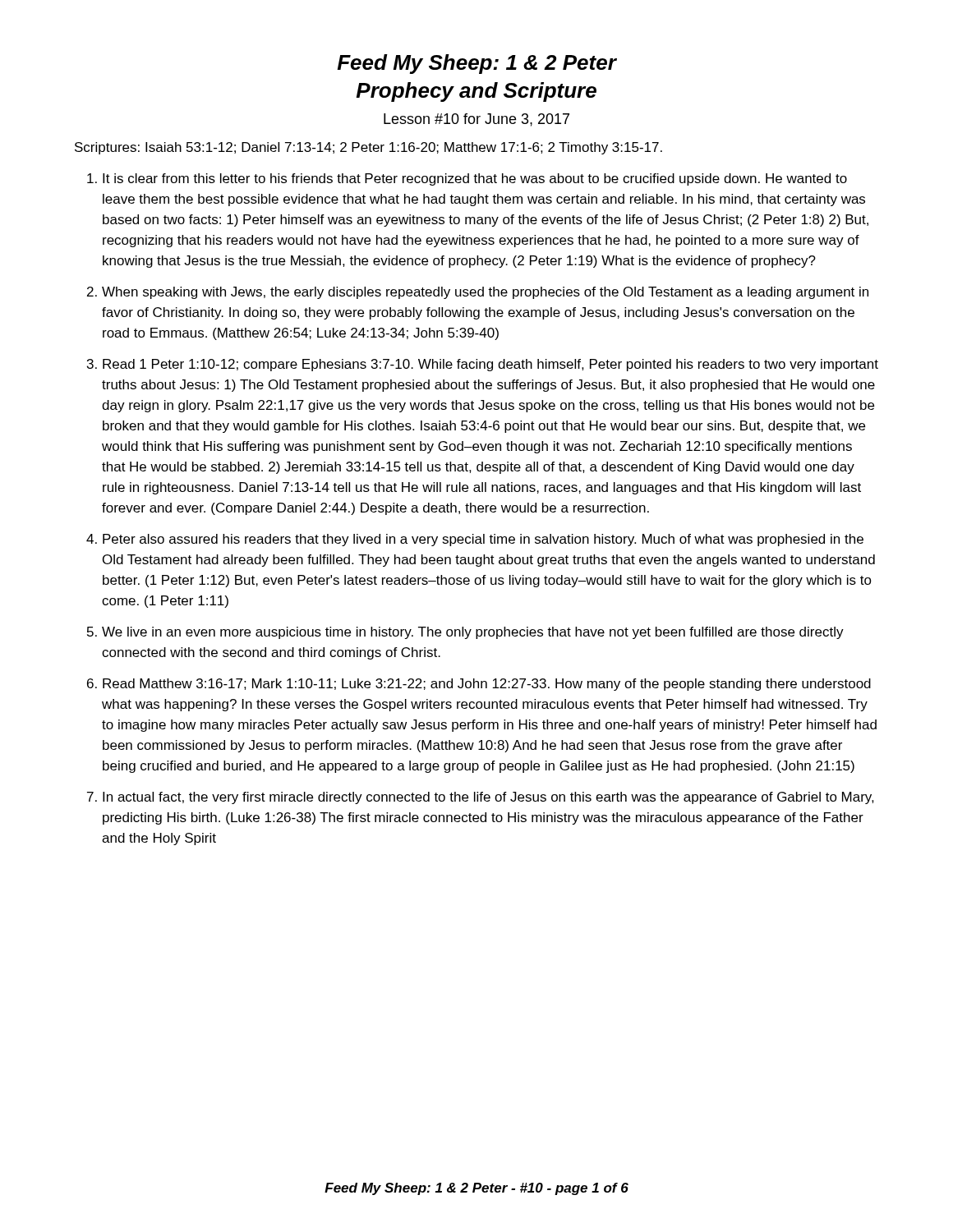Find the list item that says "We live in an even more"

pyautogui.click(x=473, y=642)
